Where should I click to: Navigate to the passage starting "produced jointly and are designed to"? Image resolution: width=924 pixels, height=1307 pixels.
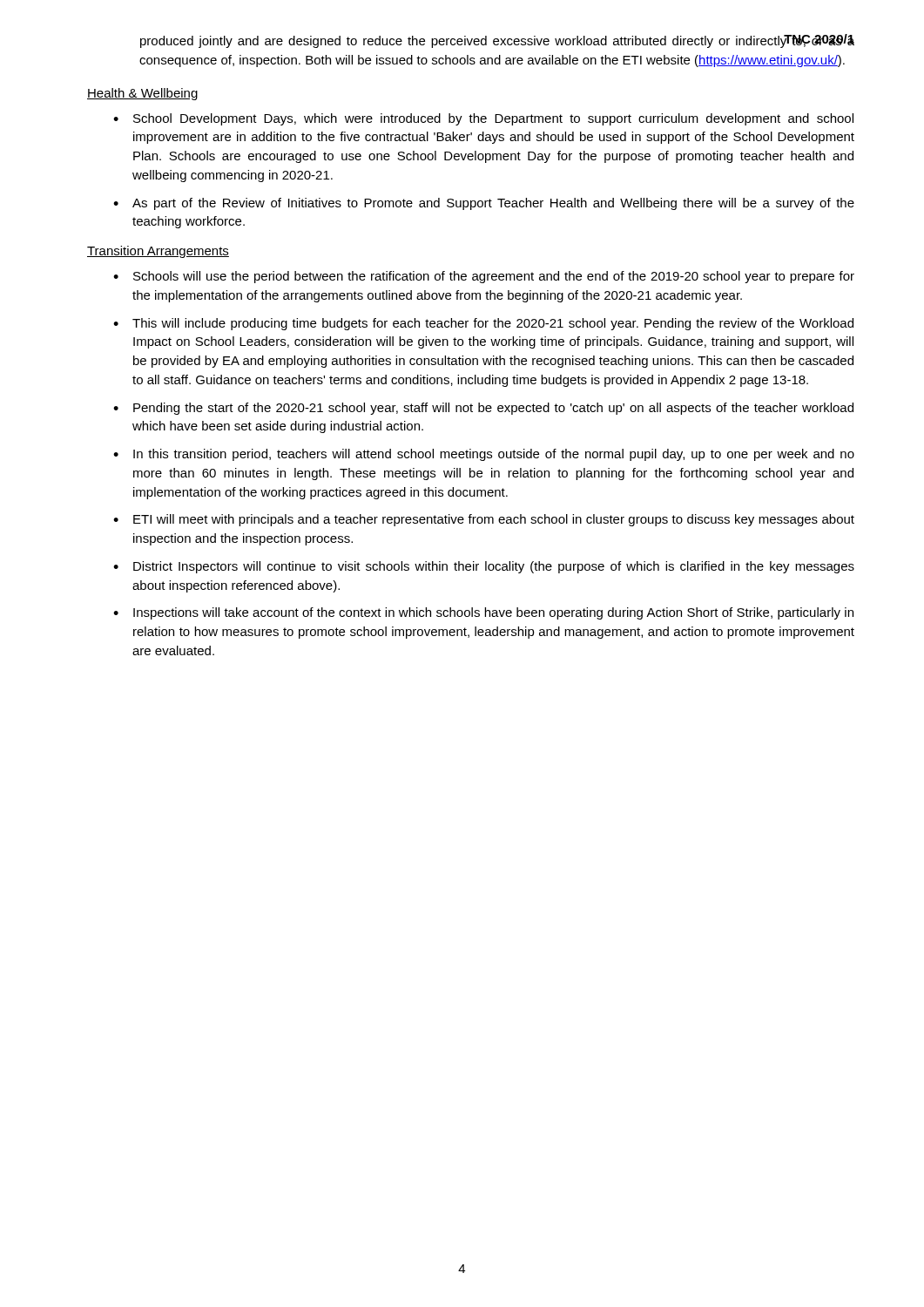pos(497,50)
